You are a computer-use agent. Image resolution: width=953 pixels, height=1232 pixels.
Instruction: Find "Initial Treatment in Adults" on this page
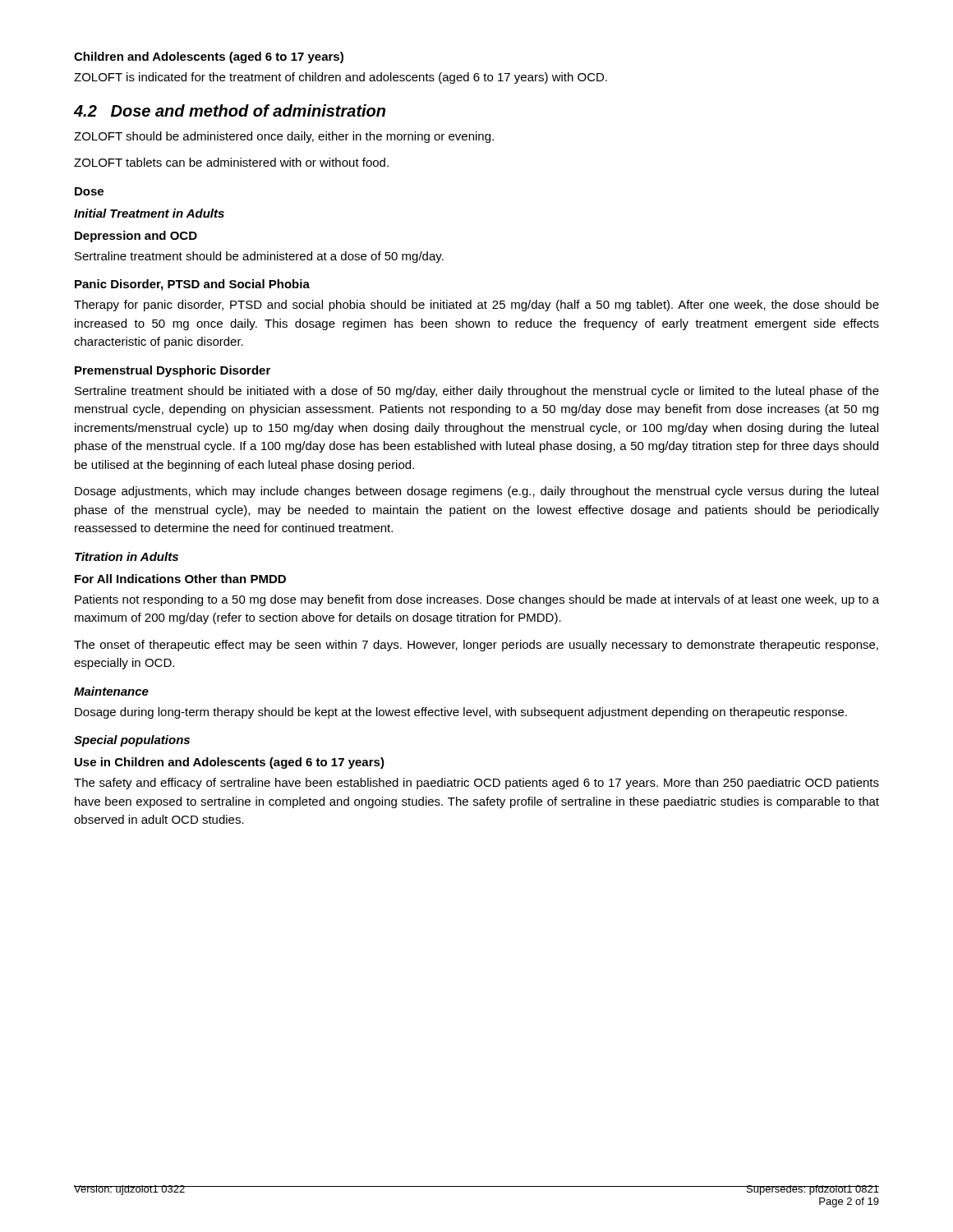pyautogui.click(x=149, y=213)
